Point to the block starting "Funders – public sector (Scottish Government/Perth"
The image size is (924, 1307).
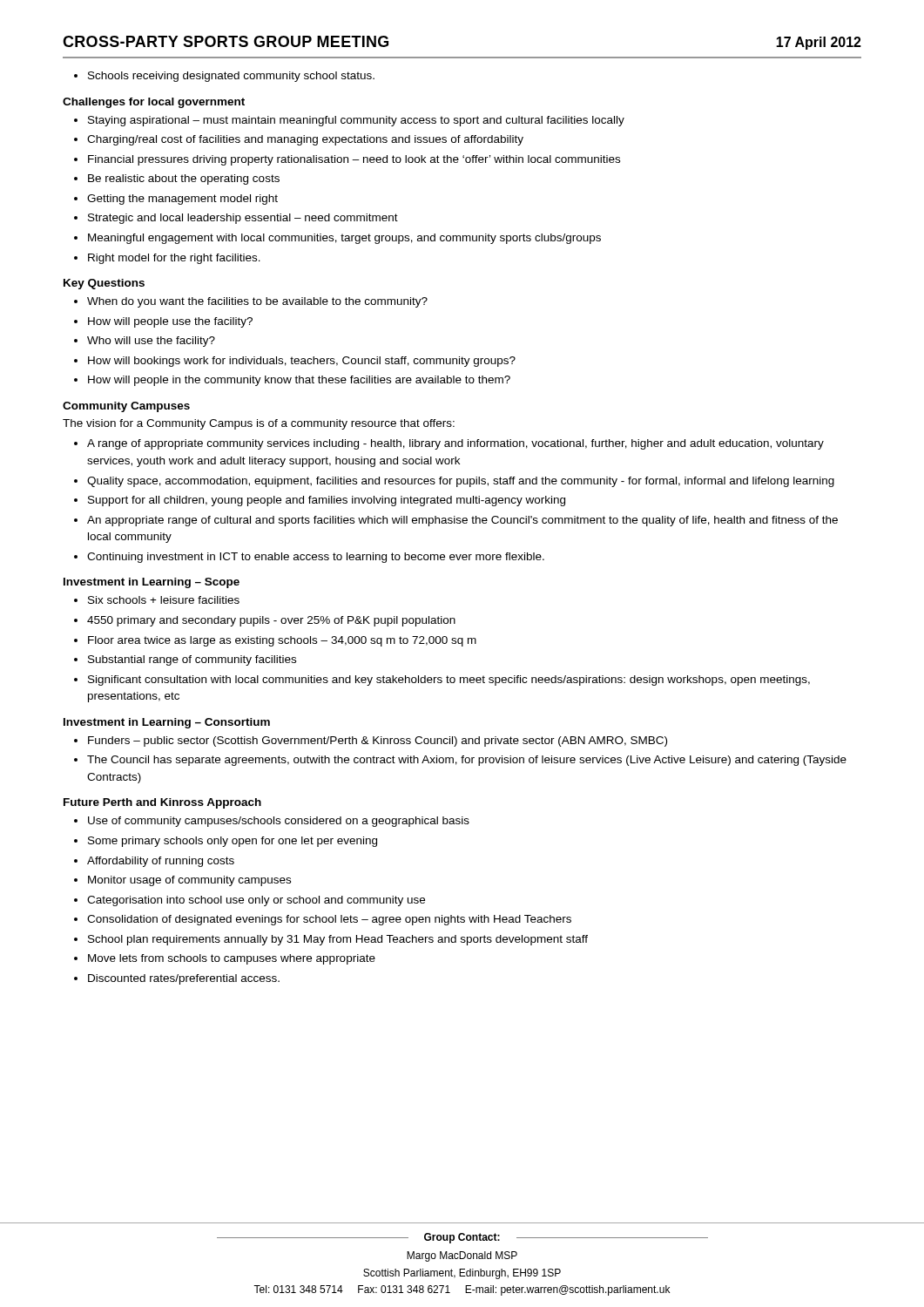[378, 740]
